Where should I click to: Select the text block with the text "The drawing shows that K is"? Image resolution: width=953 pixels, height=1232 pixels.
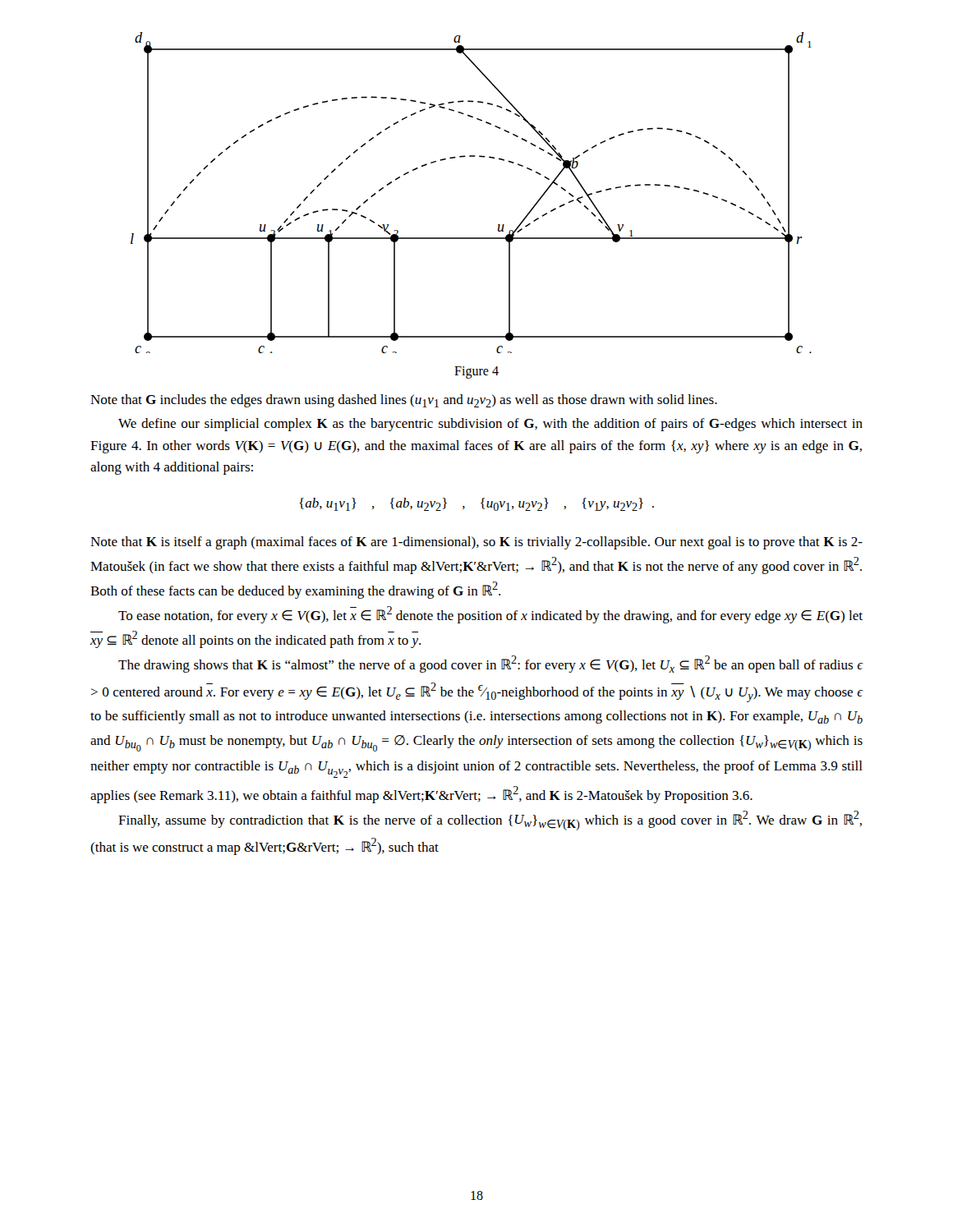(476, 728)
